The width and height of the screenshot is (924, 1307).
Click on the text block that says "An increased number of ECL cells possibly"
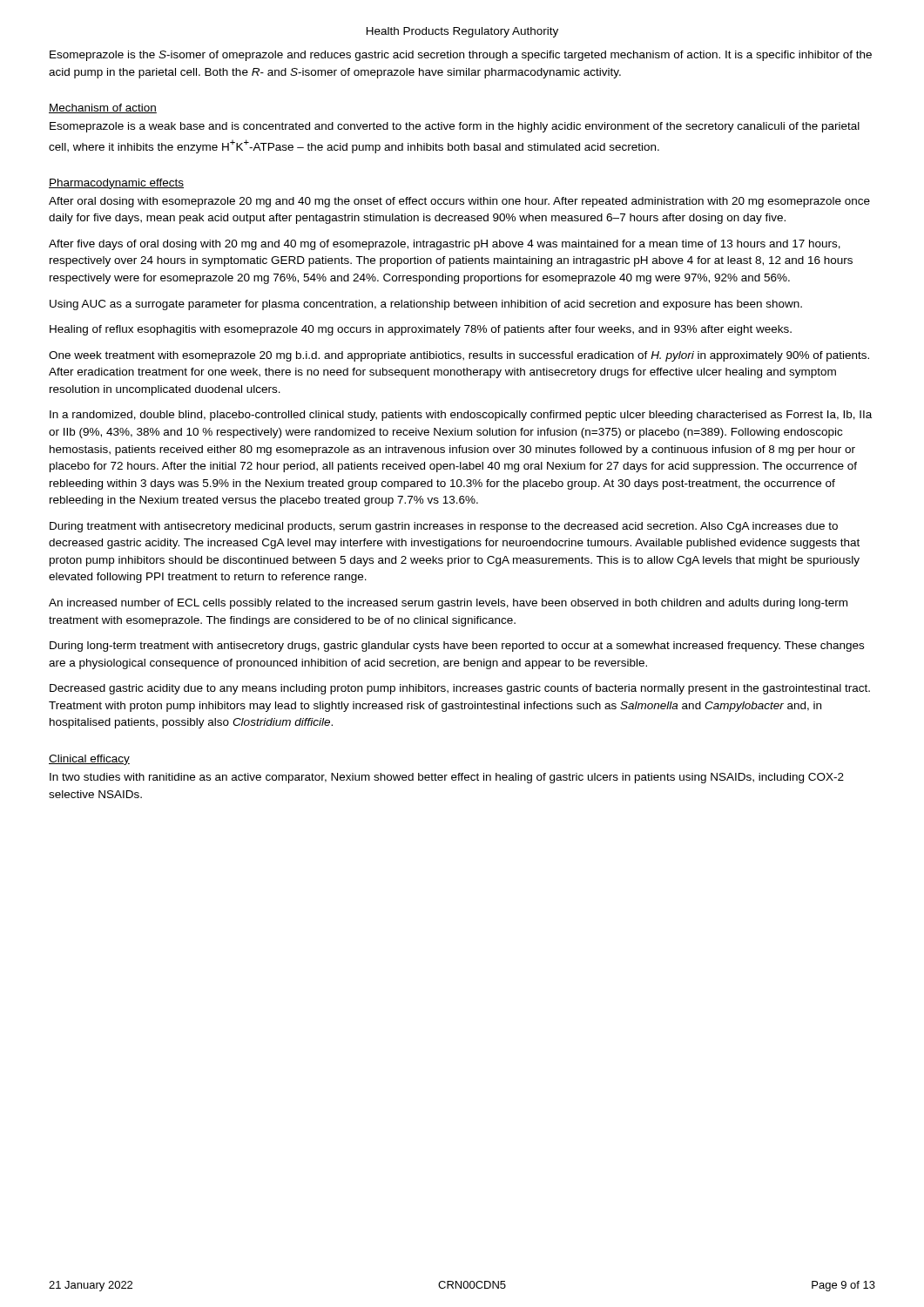[449, 611]
